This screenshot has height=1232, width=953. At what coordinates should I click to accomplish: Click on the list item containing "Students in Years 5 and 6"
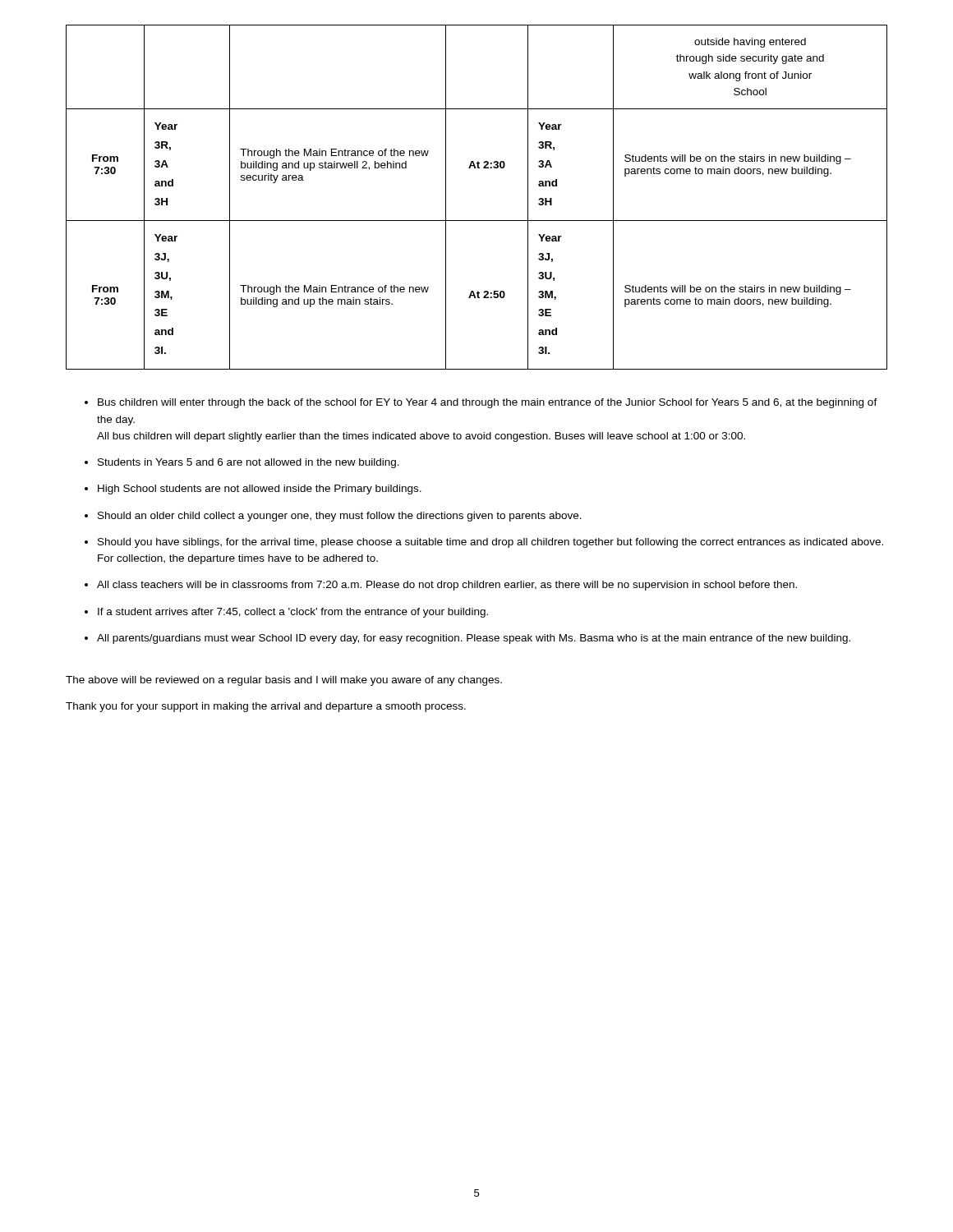coord(249,463)
